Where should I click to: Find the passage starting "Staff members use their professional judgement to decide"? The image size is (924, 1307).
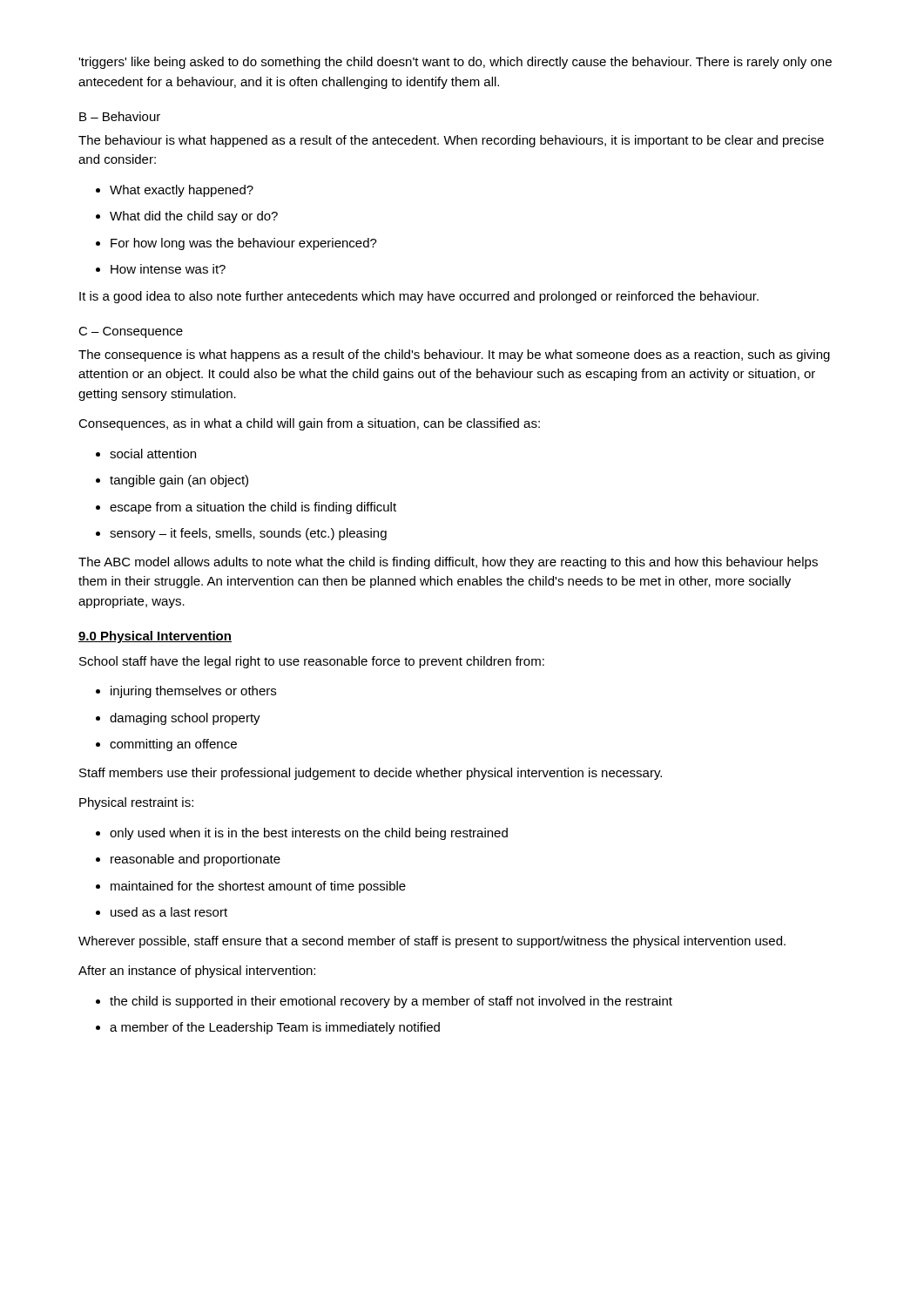click(x=462, y=773)
